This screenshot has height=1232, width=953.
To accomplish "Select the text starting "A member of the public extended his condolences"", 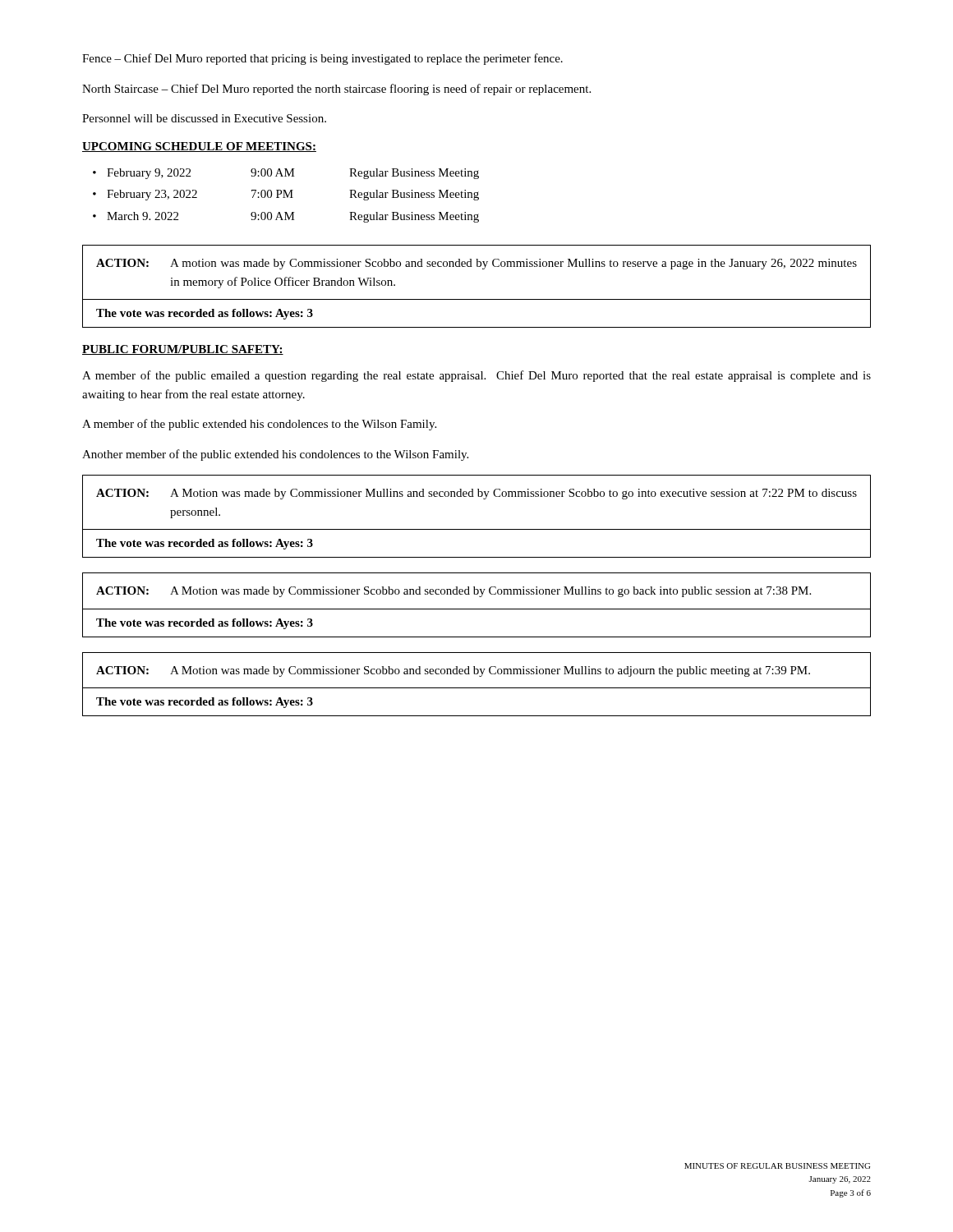I will [260, 424].
